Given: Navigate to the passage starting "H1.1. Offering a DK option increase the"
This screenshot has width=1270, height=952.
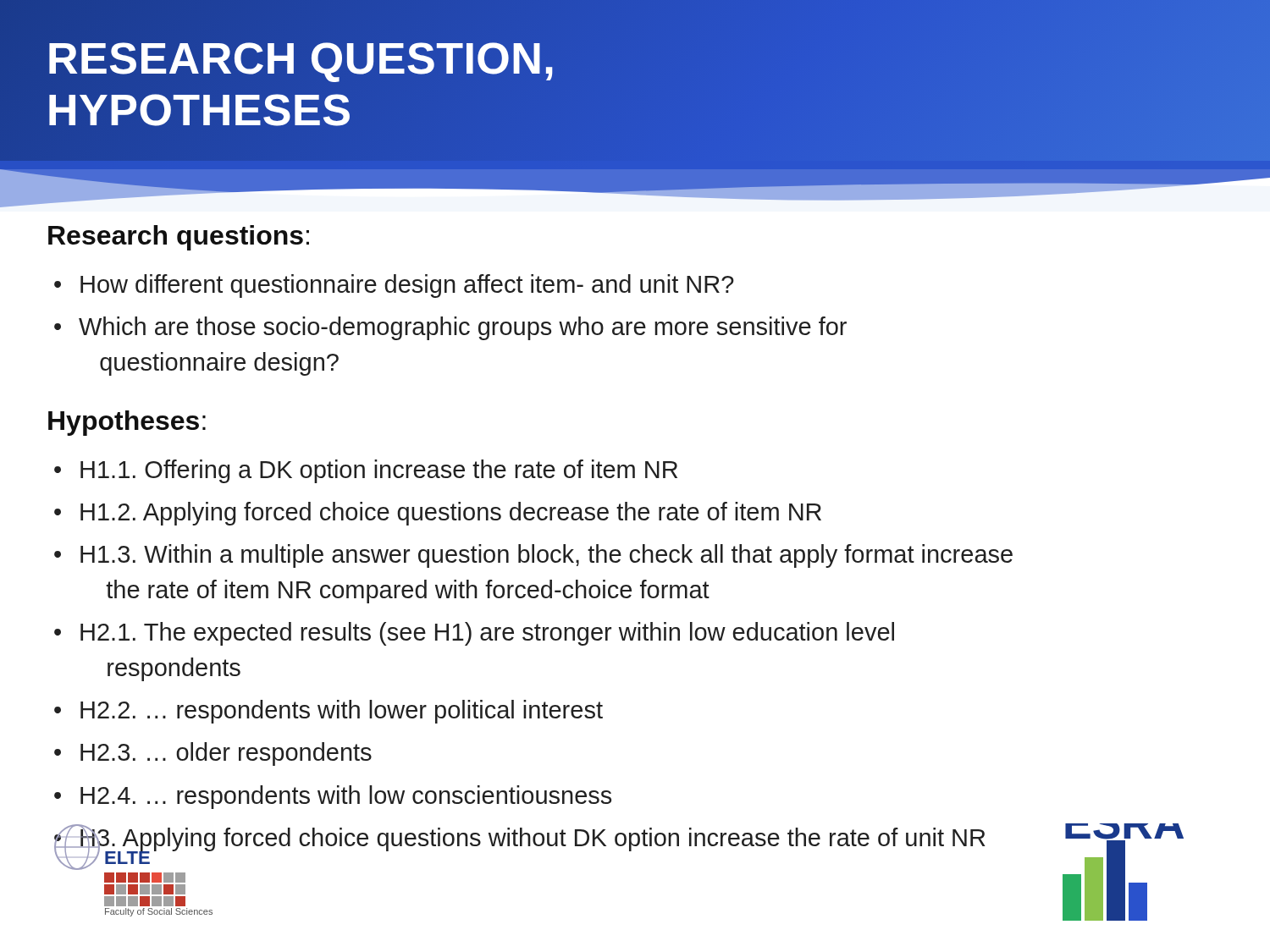Looking at the screenshot, I should 379,470.
